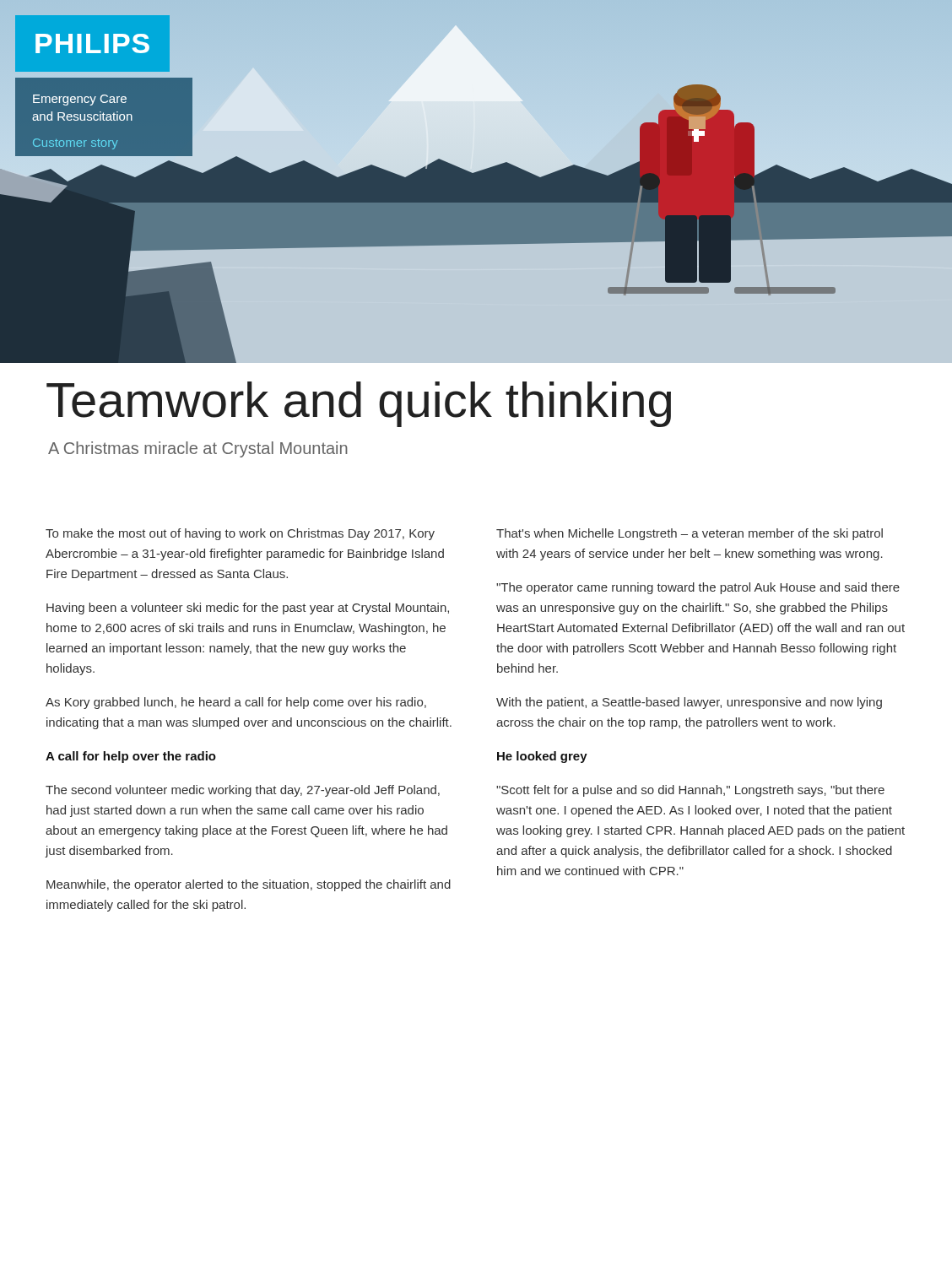The width and height of the screenshot is (952, 1266).
Task: Select the text block containing ""Scott felt for a pulse and"
Action: tap(701, 830)
